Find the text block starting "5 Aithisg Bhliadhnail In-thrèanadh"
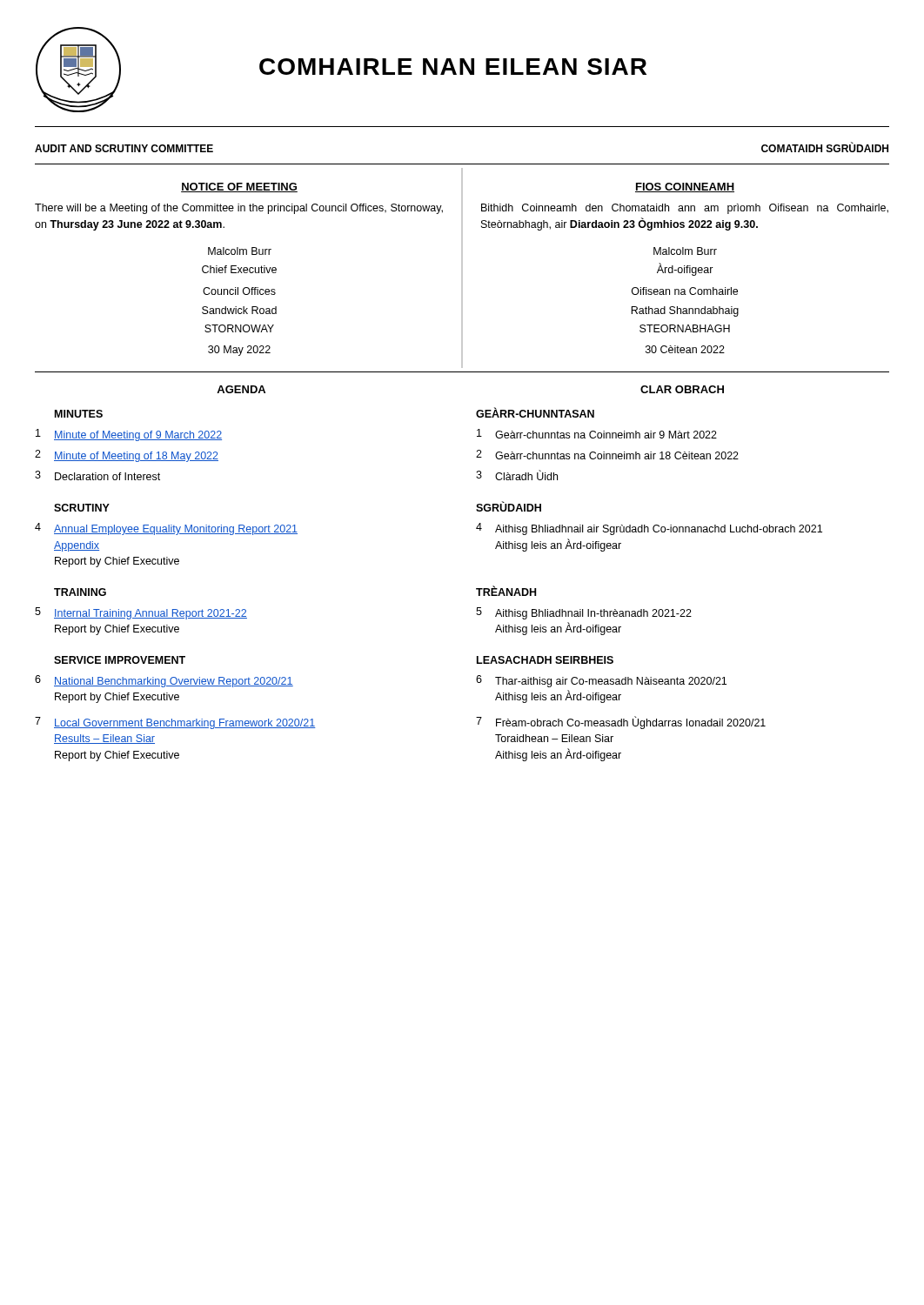The width and height of the screenshot is (924, 1305). [683, 621]
